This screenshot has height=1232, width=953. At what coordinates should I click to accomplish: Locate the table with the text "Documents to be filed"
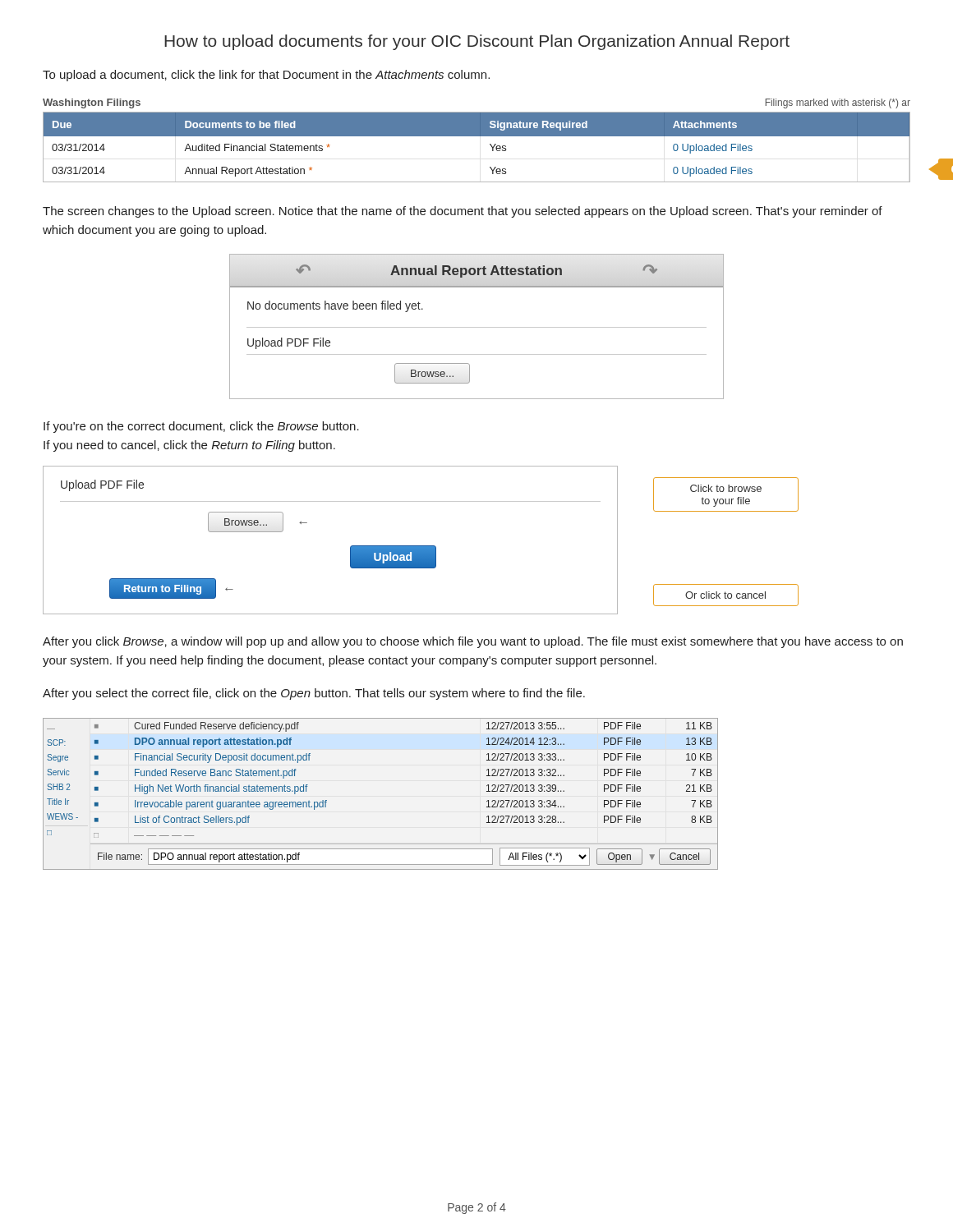click(x=476, y=139)
